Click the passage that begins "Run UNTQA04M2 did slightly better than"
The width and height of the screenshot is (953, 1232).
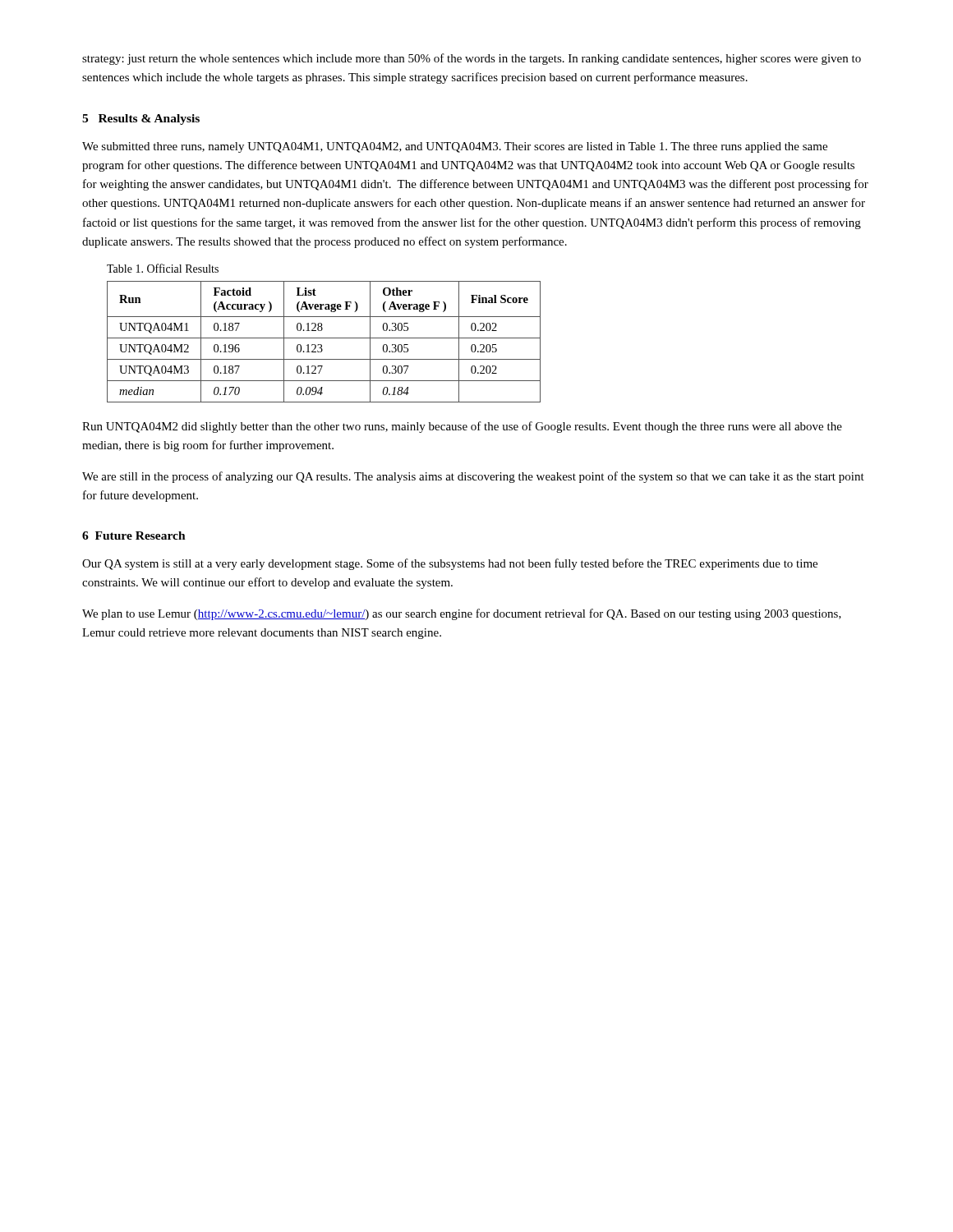pos(462,436)
